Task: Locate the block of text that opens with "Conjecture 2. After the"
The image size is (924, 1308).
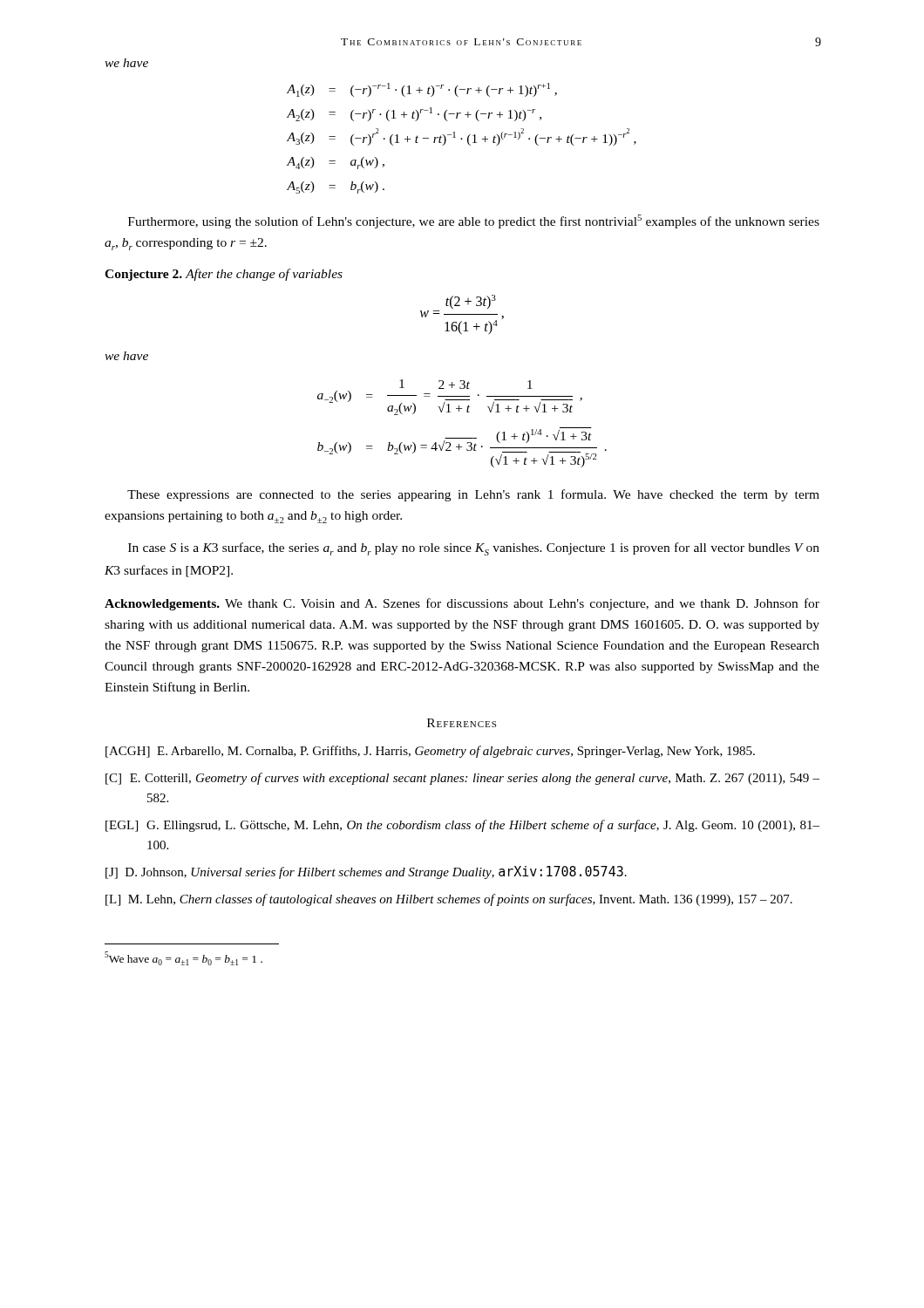Action: coord(224,274)
